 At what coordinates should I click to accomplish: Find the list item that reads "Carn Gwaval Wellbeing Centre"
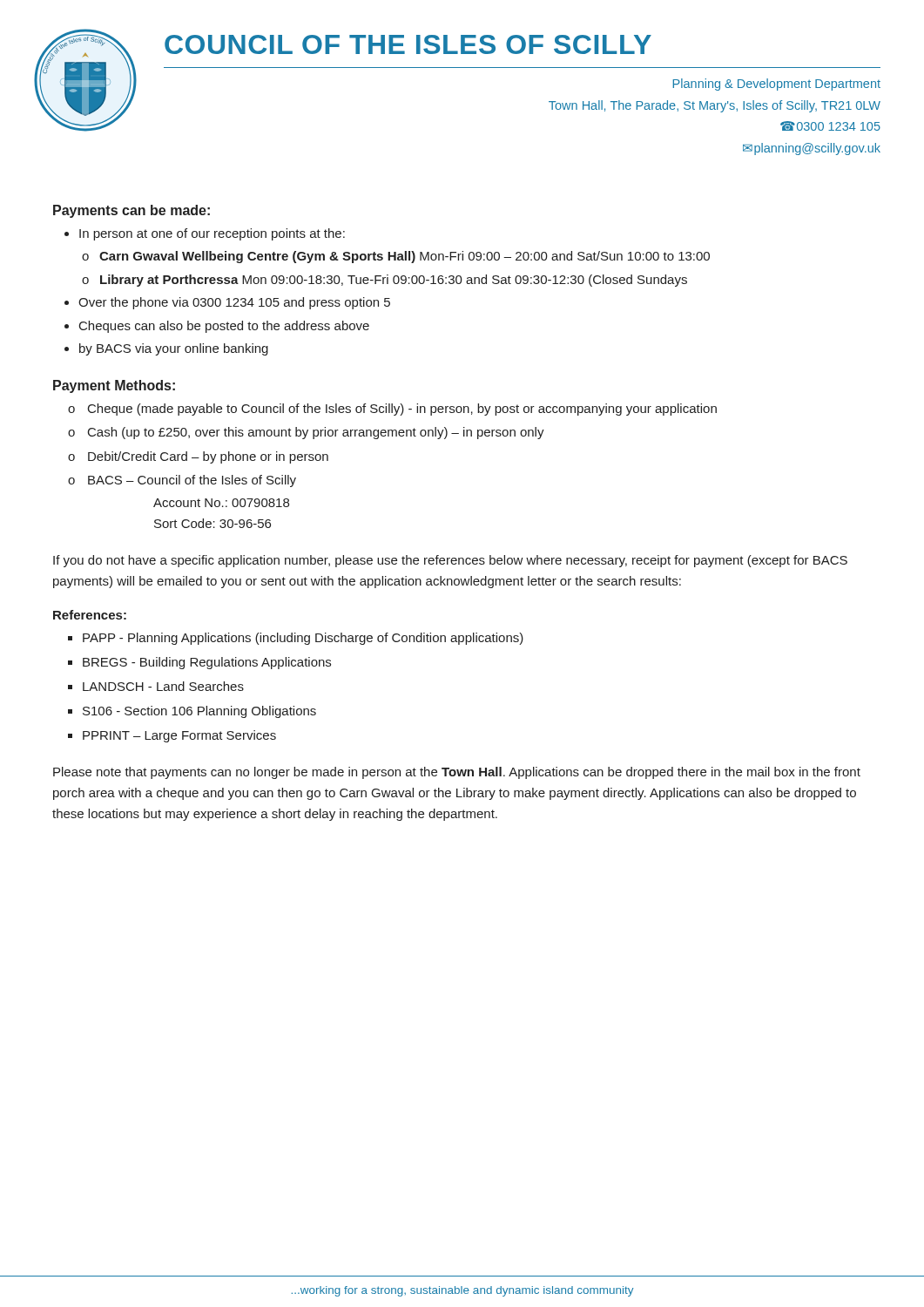pos(405,256)
